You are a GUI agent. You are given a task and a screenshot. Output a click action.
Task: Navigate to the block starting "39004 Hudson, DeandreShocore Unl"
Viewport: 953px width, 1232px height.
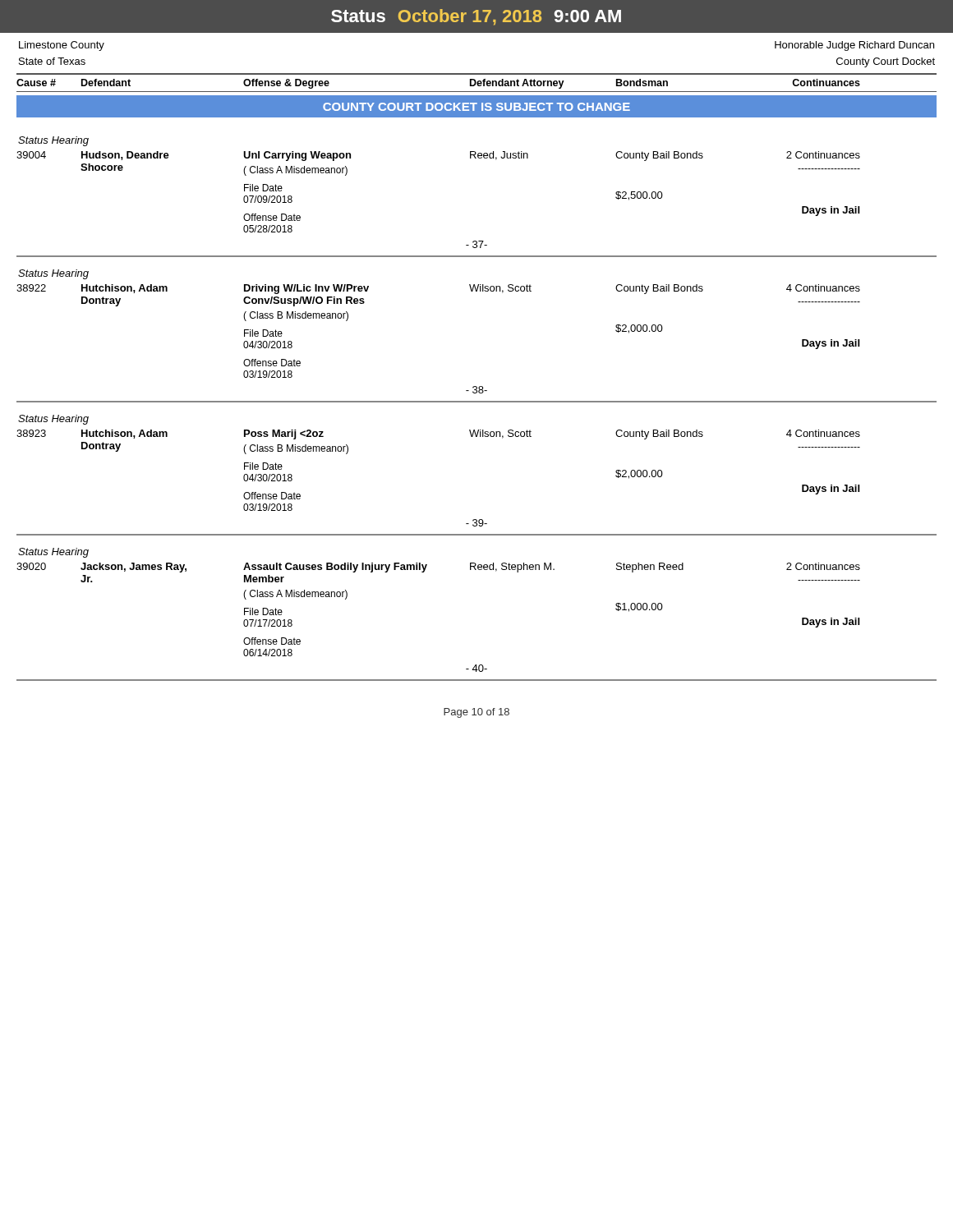pyautogui.click(x=25, y=156)
